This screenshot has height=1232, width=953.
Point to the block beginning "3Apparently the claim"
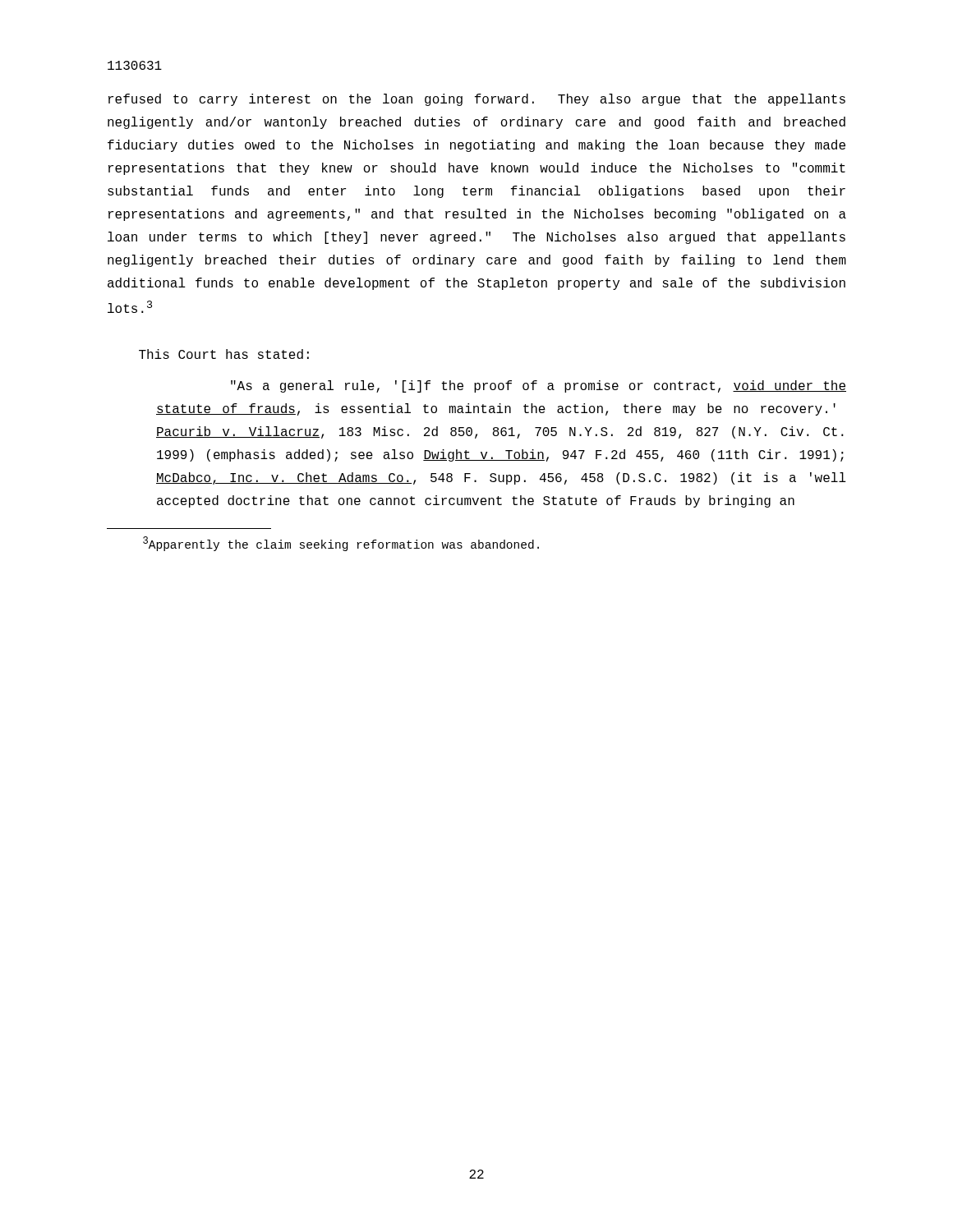[x=324, y=544]
